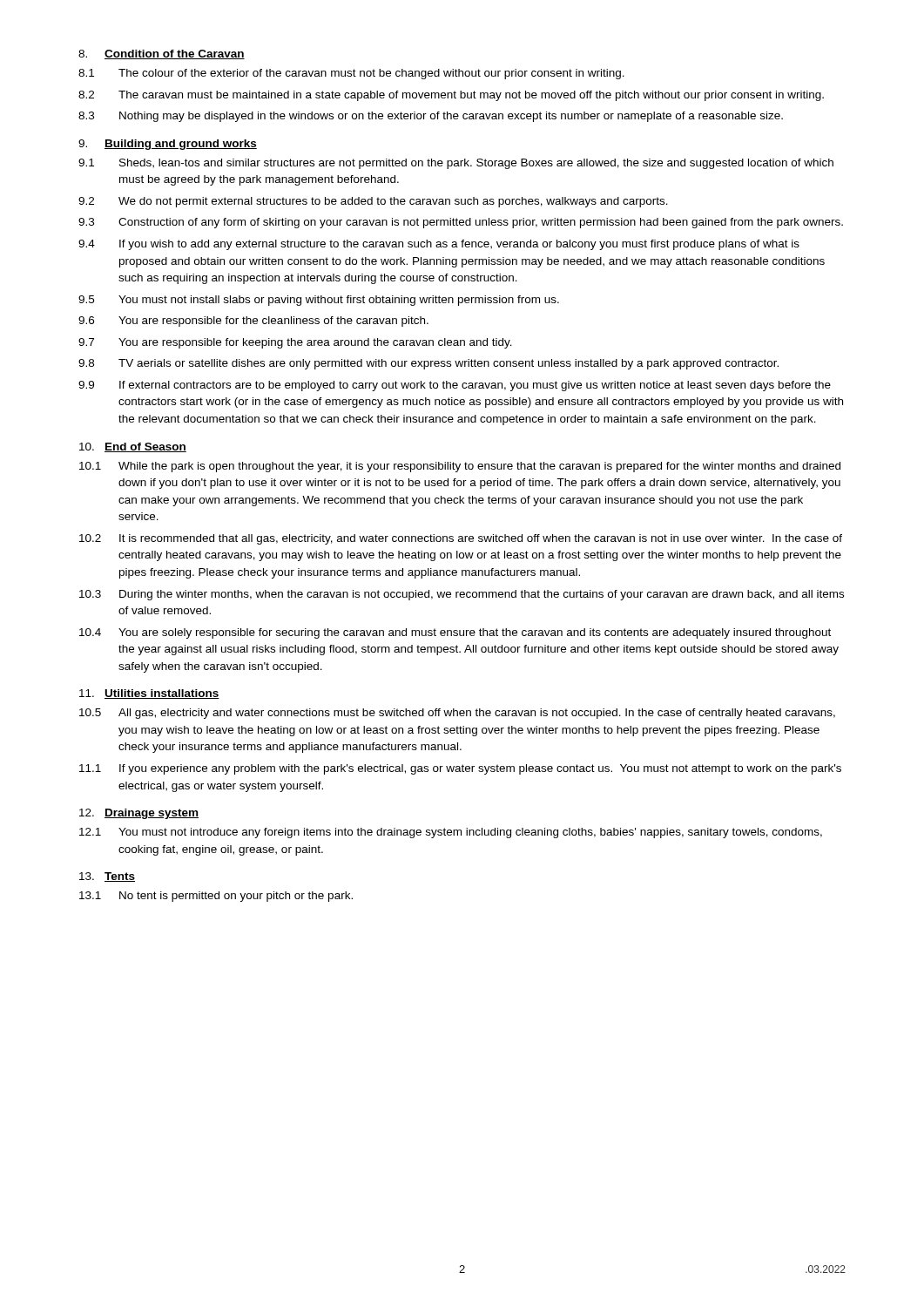This screenshot has height=1307, width=924.
Task: Where does it say "10. End of Season"?
Action: [132, 446]
